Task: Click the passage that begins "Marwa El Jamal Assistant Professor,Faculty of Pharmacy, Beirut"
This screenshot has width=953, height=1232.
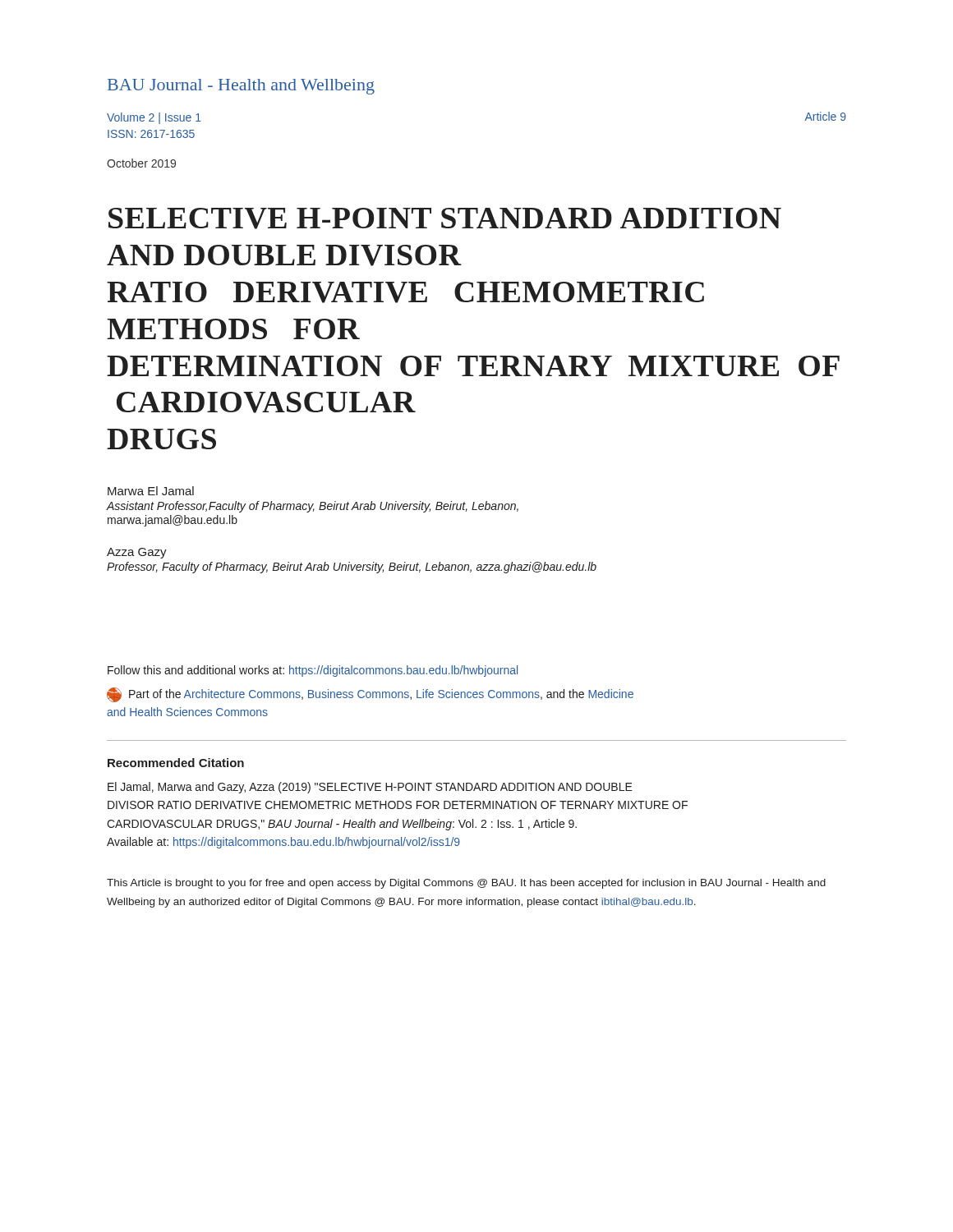Action: (x=476, y=505)
